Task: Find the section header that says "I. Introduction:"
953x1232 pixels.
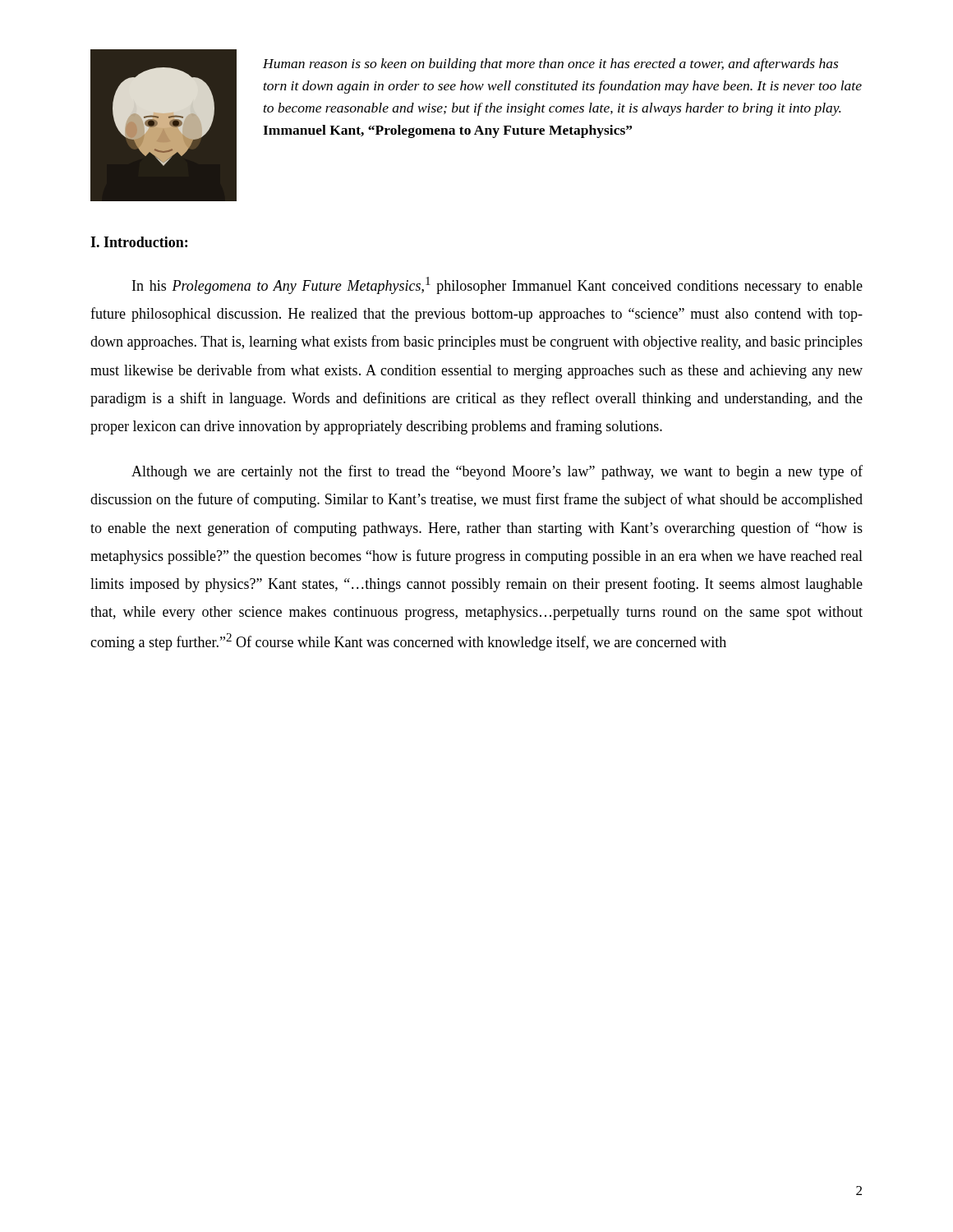Action: point(140,242)
